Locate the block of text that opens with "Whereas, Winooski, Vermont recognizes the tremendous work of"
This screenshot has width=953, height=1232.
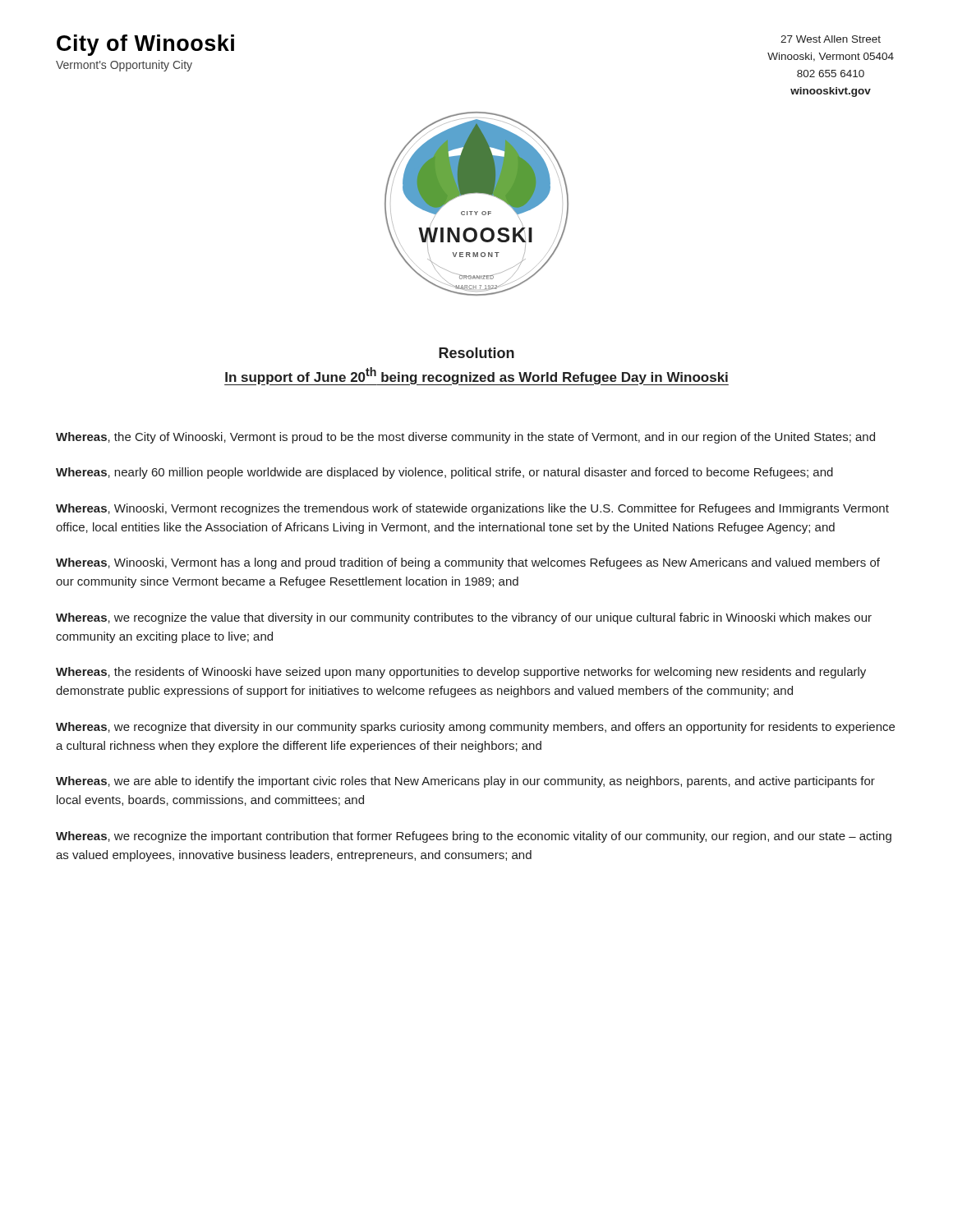pyautogui.click(x=472, y=517)
